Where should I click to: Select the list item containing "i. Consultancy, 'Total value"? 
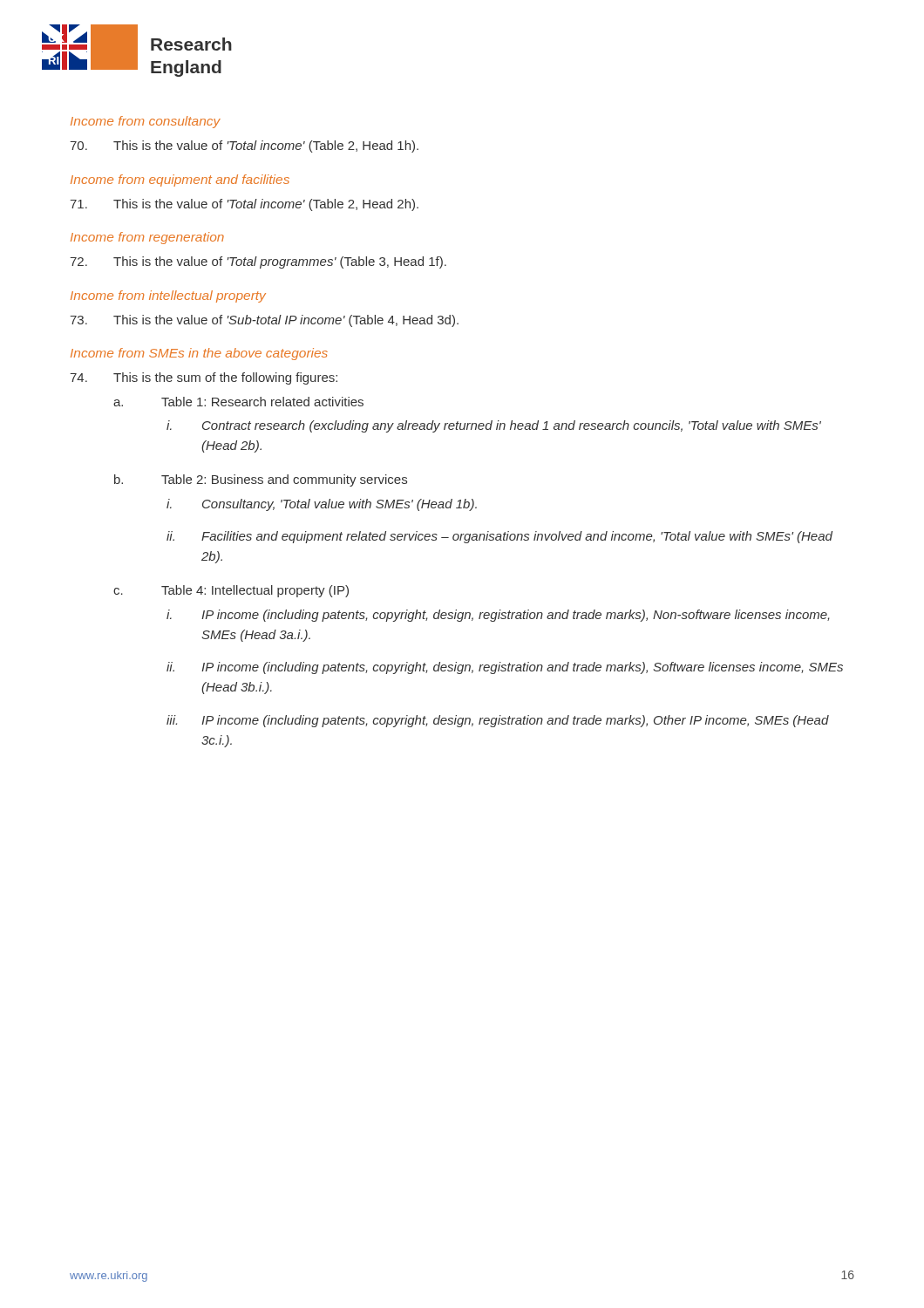[322, 505]
